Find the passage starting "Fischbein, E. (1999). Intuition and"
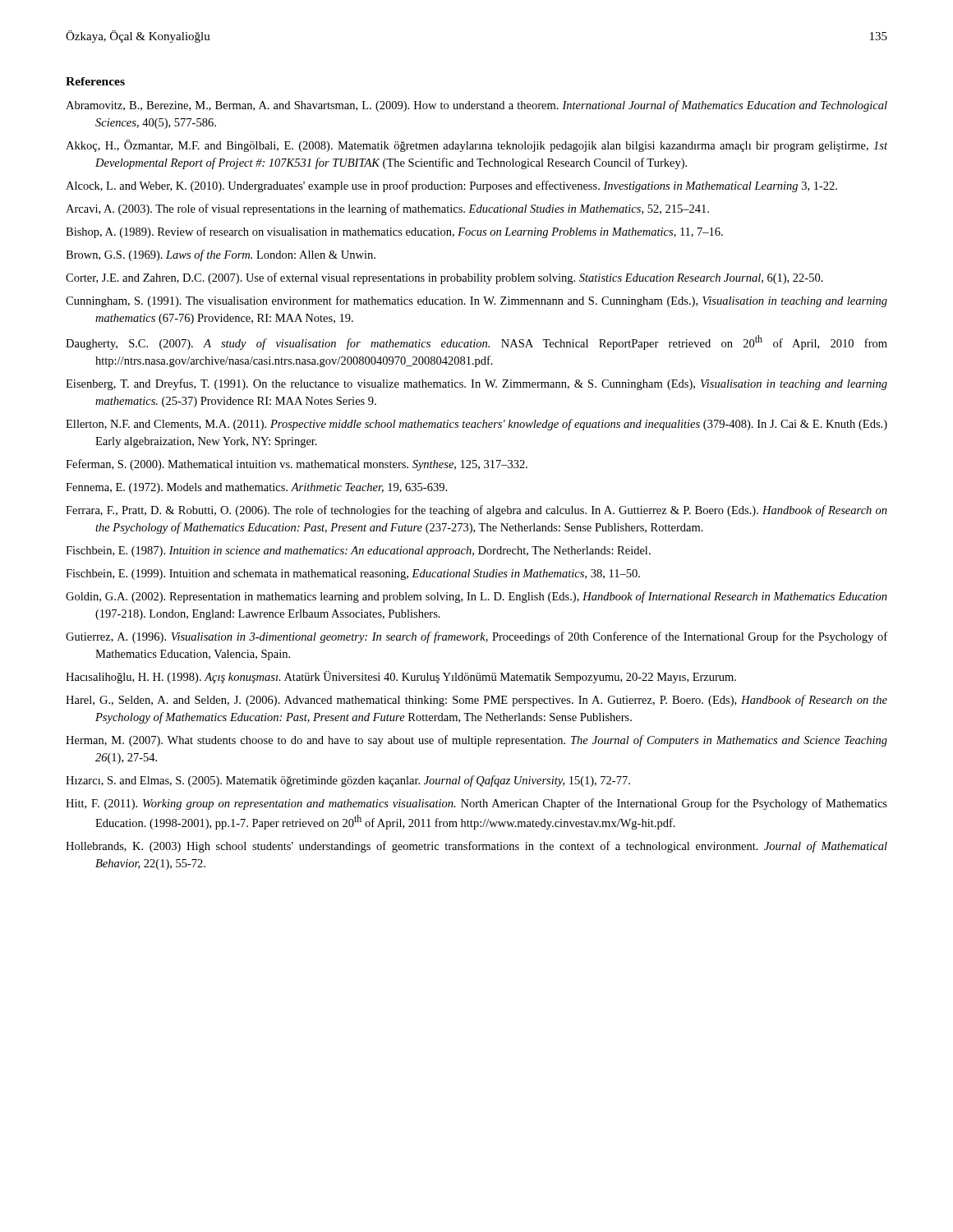This screenshot has height=1232, width=953. pos(353,573)
